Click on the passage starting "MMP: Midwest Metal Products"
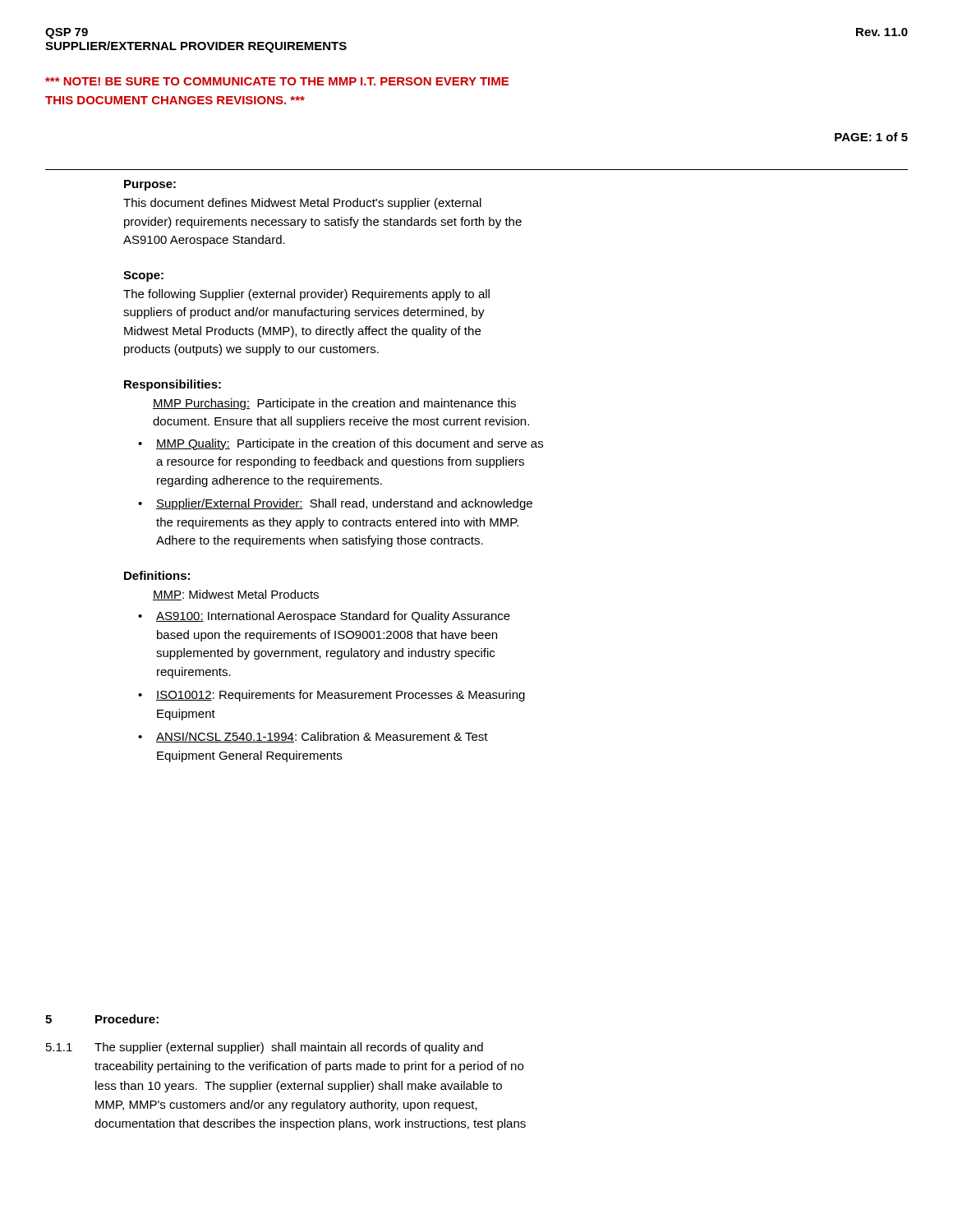 click(x=236, y=594)
